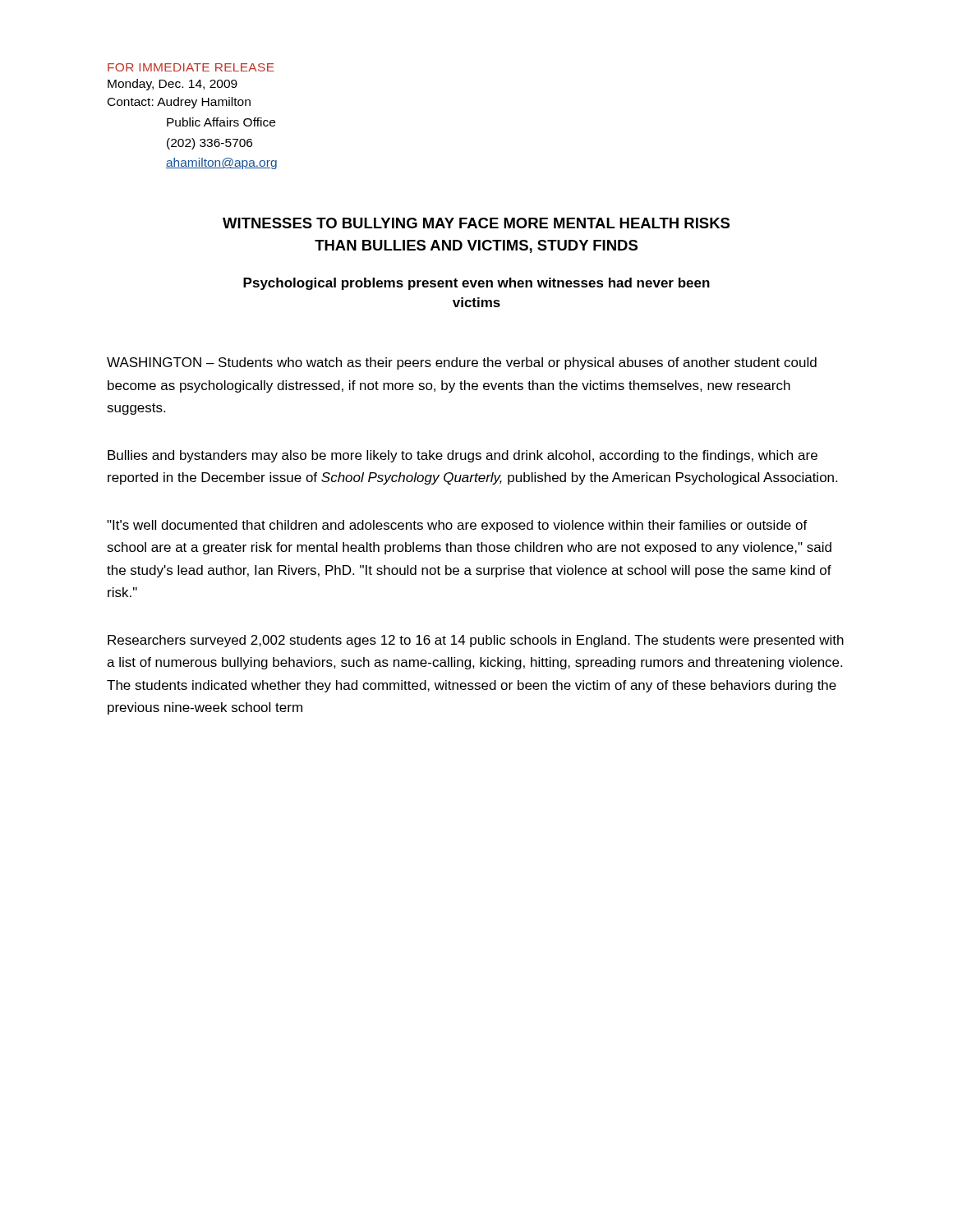Point to the text block starting ""It's well documented"
This screenshot has width=953, height=1232.
(x=470, y=559)
